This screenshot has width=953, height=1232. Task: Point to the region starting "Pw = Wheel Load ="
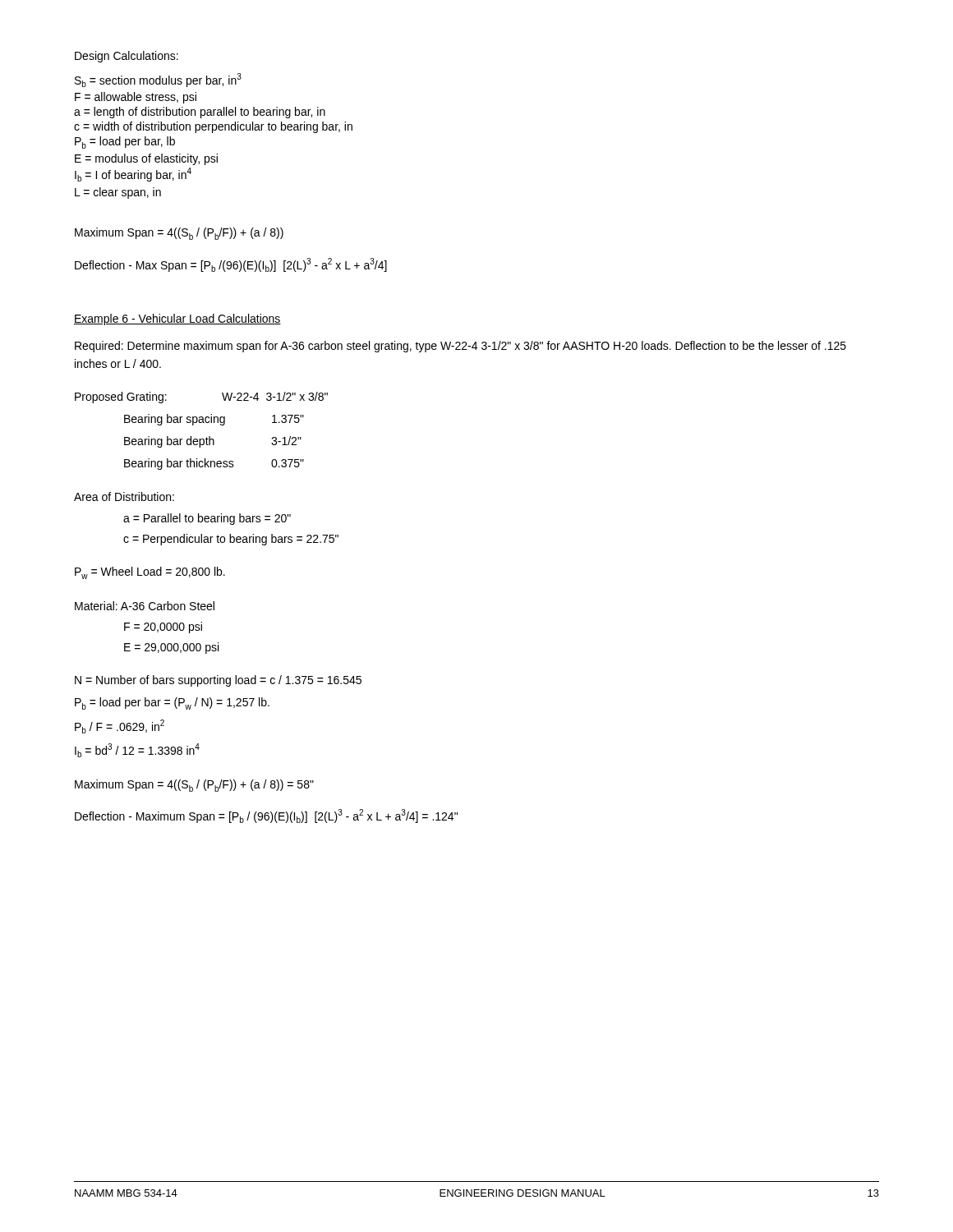click(150, 573)
